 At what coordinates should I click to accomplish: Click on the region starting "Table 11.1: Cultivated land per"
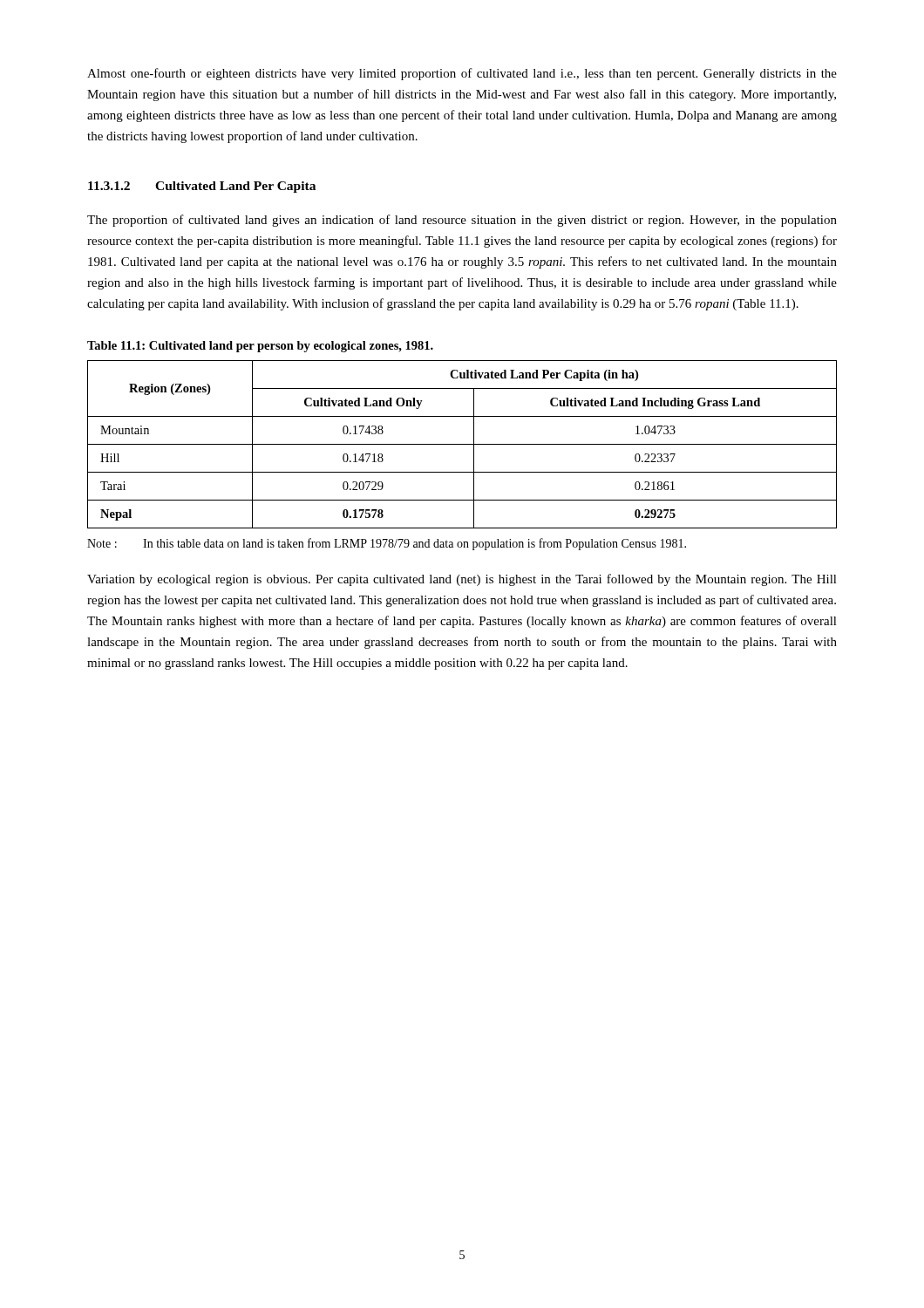point(260,345)
